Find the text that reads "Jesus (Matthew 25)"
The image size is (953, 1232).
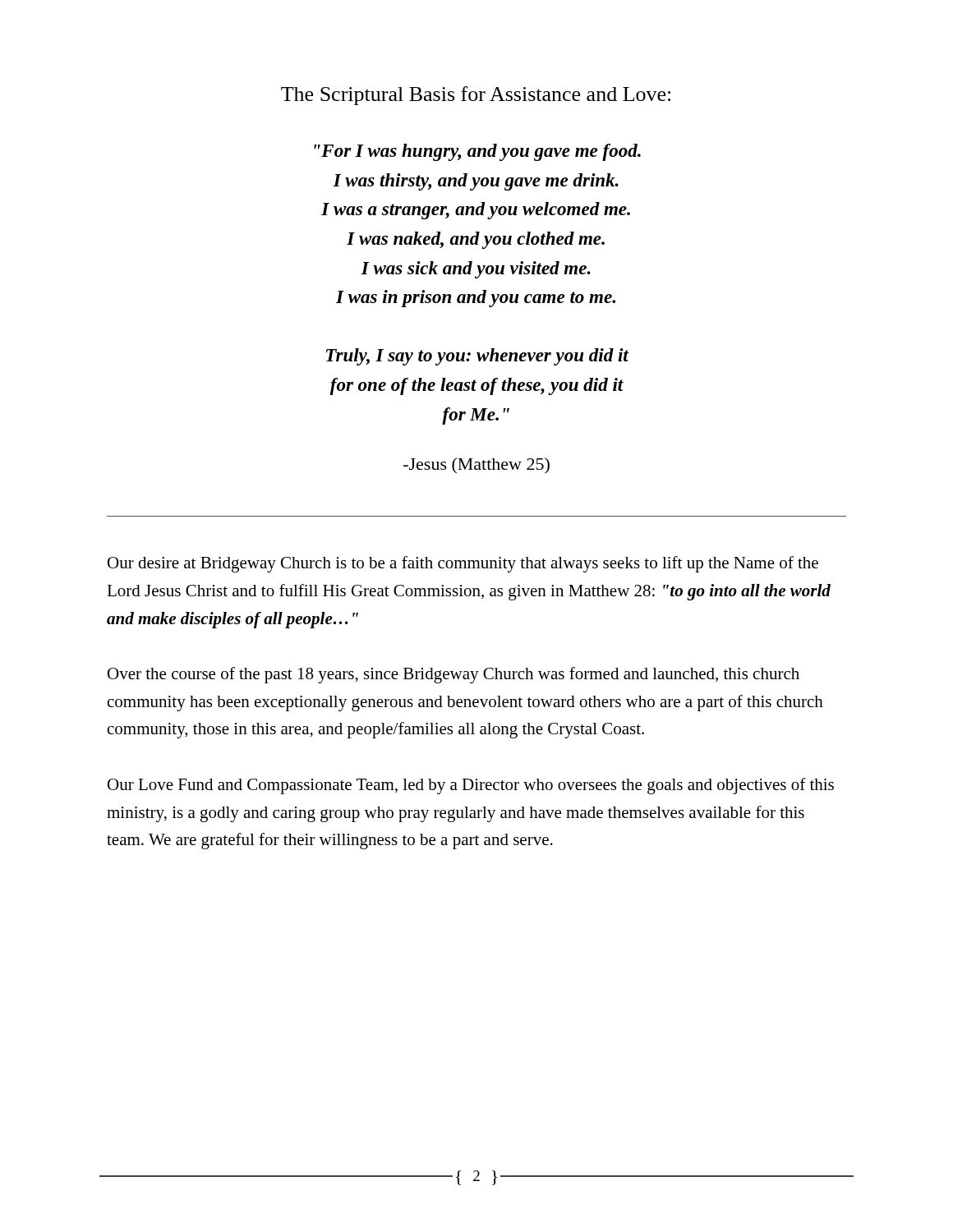coord(476,464)
